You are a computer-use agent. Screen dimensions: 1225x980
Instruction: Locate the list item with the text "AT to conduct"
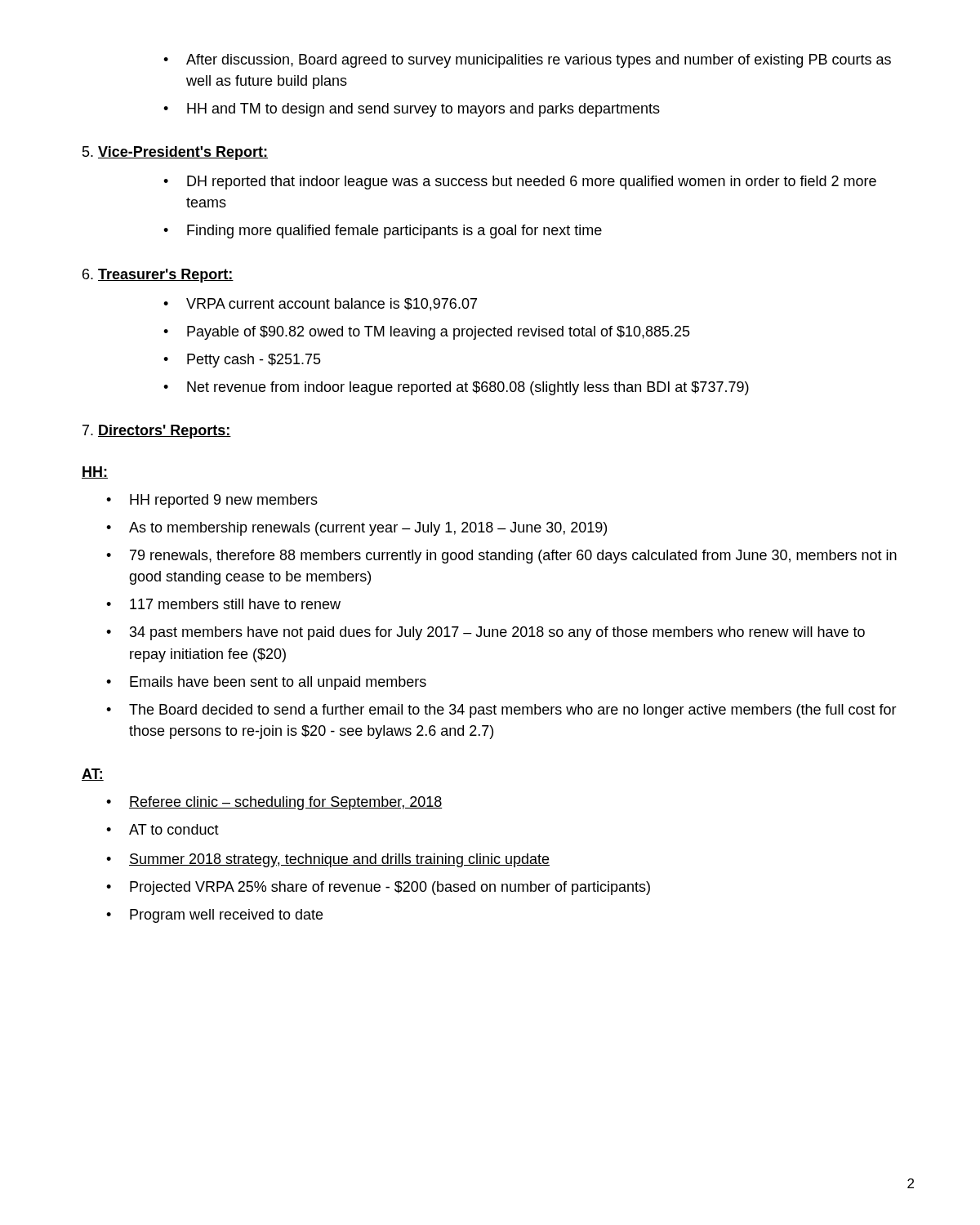(163, 829)
